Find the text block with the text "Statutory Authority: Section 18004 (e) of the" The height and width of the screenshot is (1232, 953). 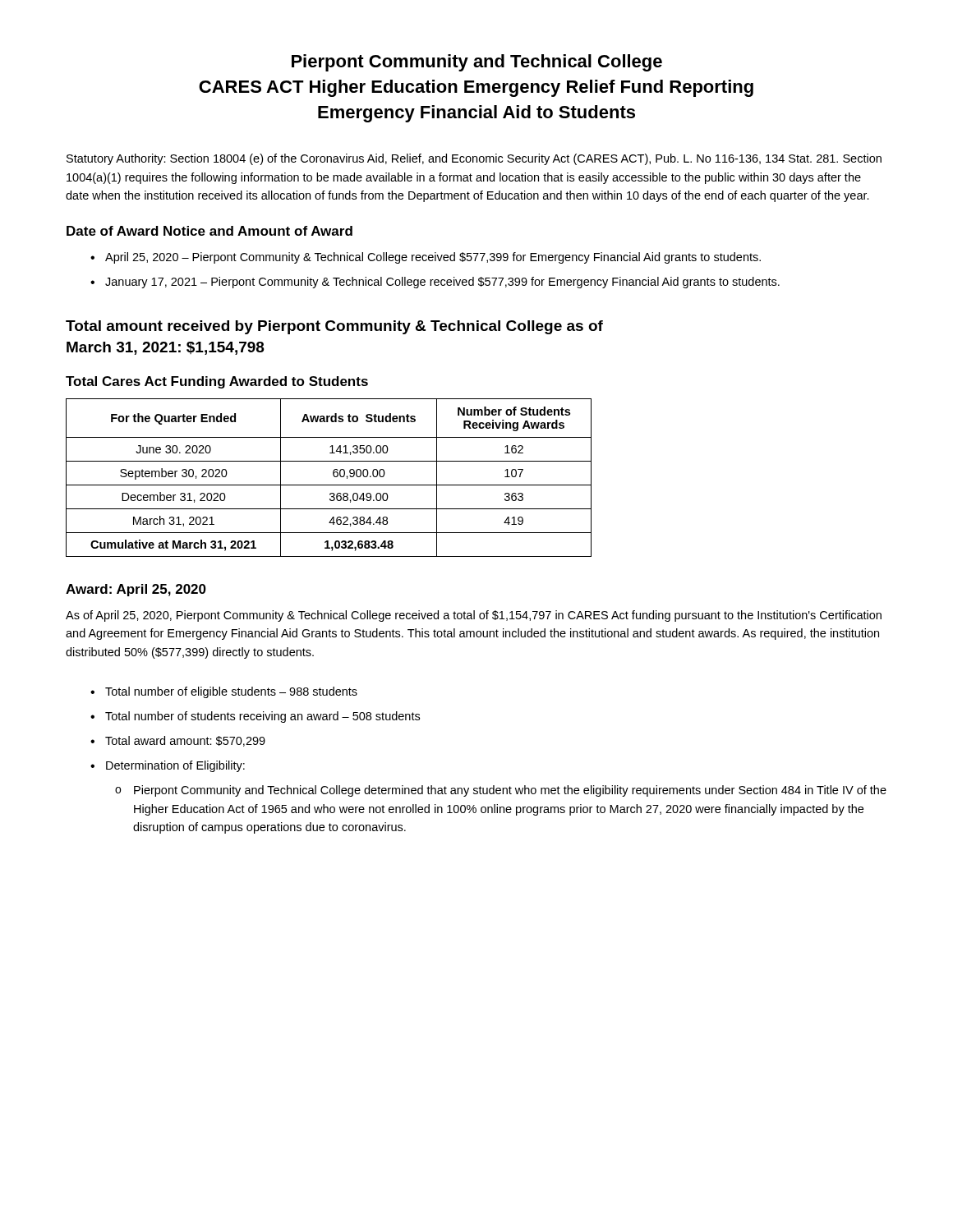click(474, 177)
